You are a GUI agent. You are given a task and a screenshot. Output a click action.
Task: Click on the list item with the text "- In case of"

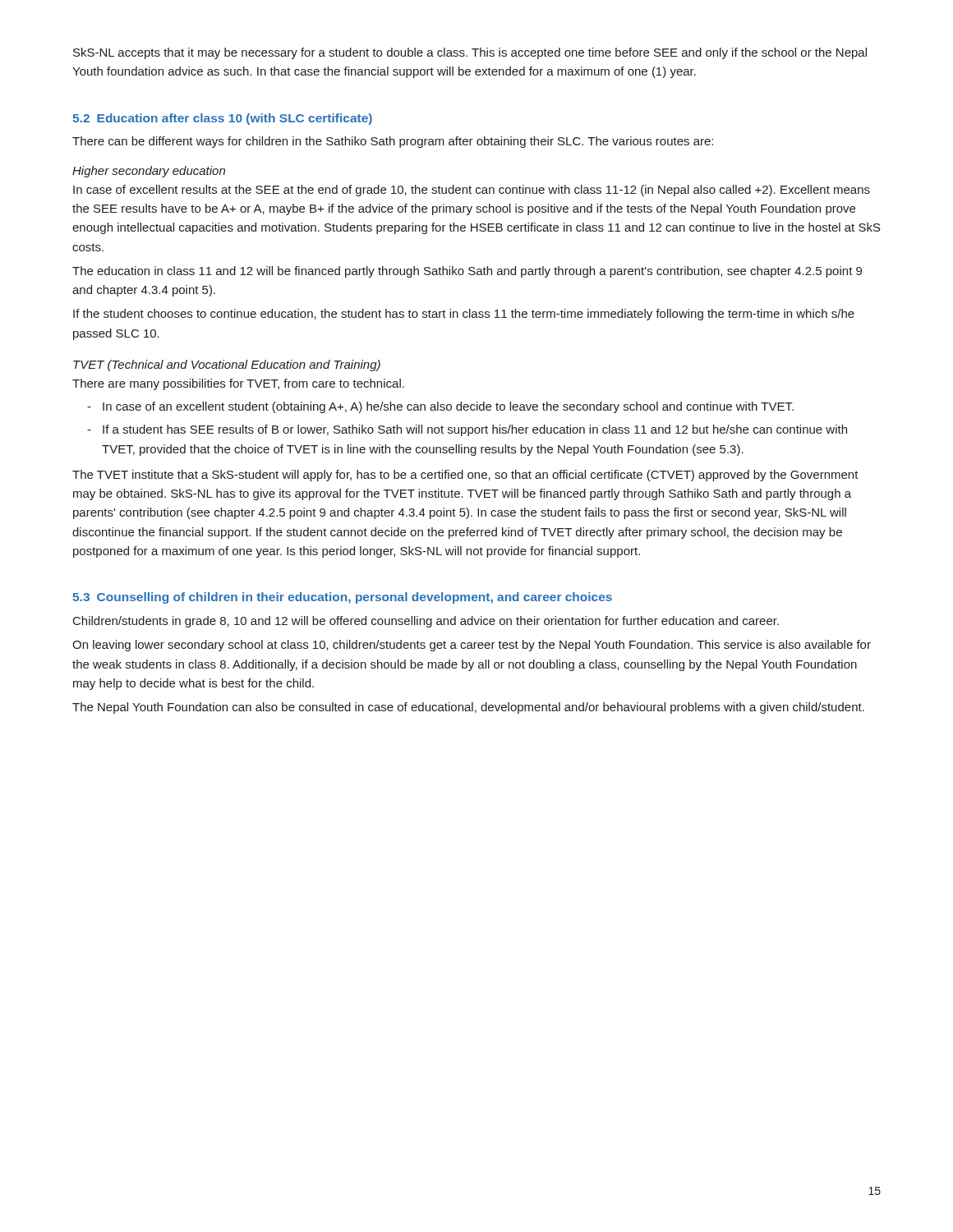click(x=441, y=406)
